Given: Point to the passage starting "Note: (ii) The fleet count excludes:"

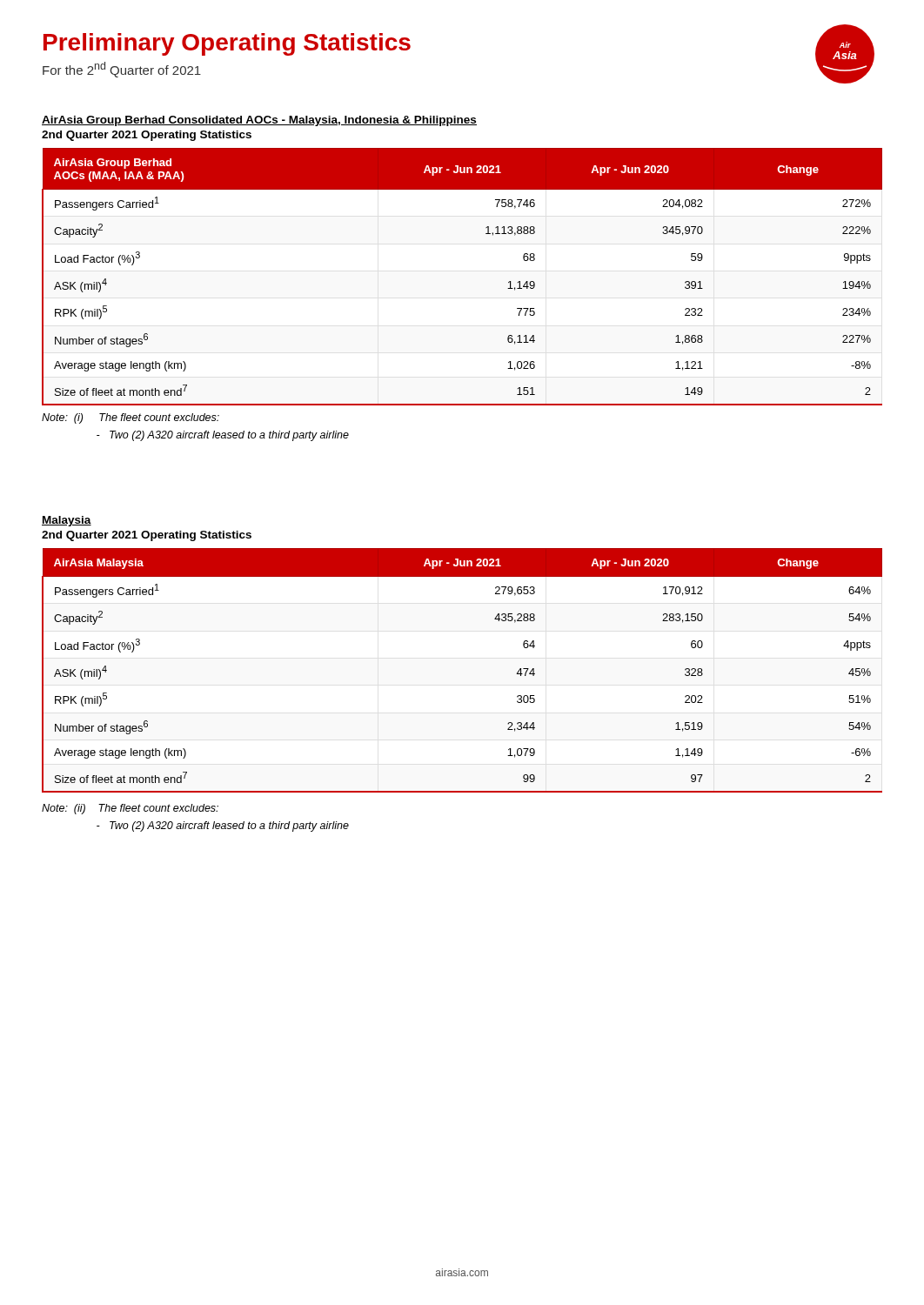Looking at the screenshot, I should pyautogui.click(x=195, y=817).
